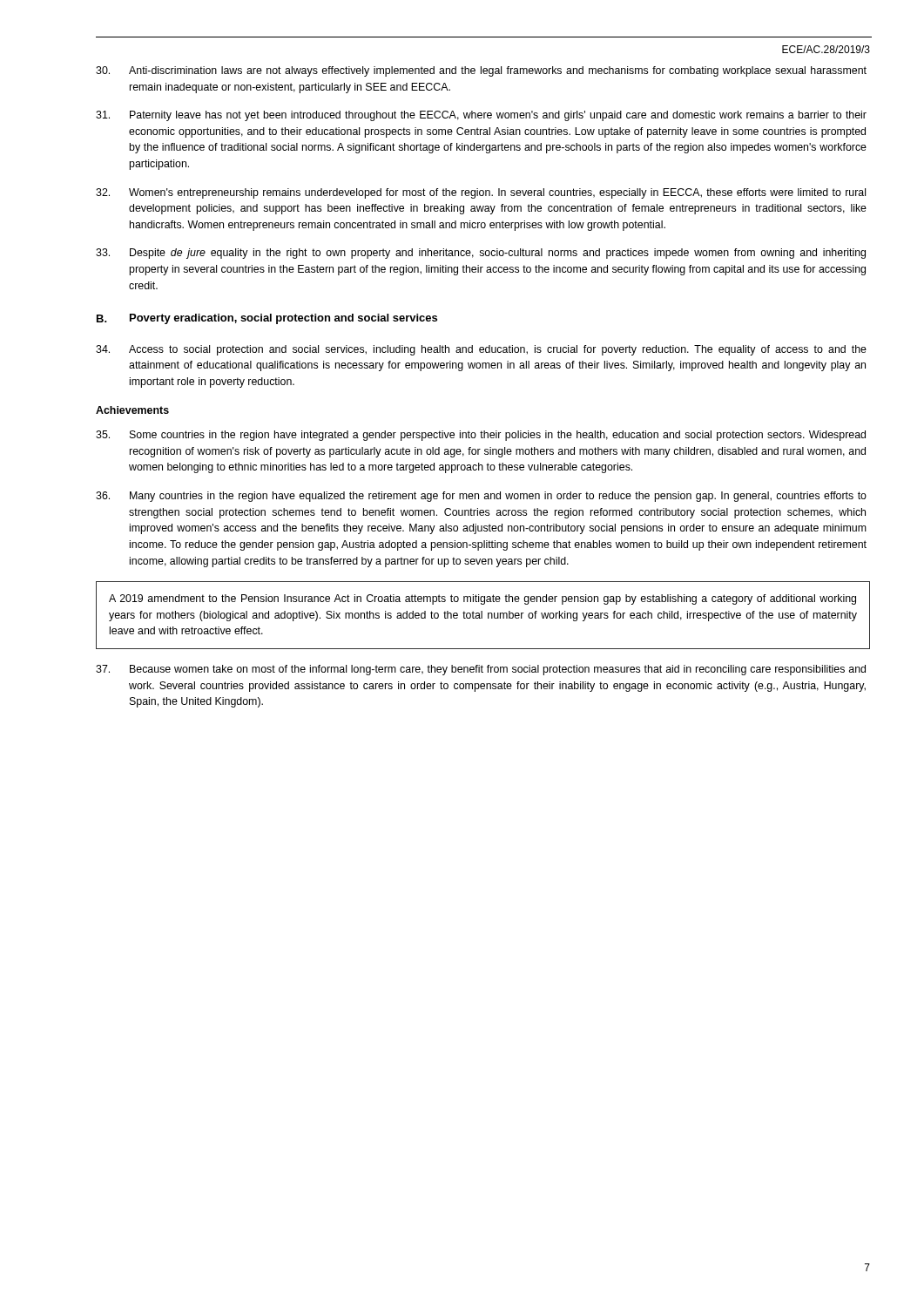Point to the block beginning "Women's entrepreneurship remains underdeveloped for most of"
924x1307 pixels.
click(481, 209)
